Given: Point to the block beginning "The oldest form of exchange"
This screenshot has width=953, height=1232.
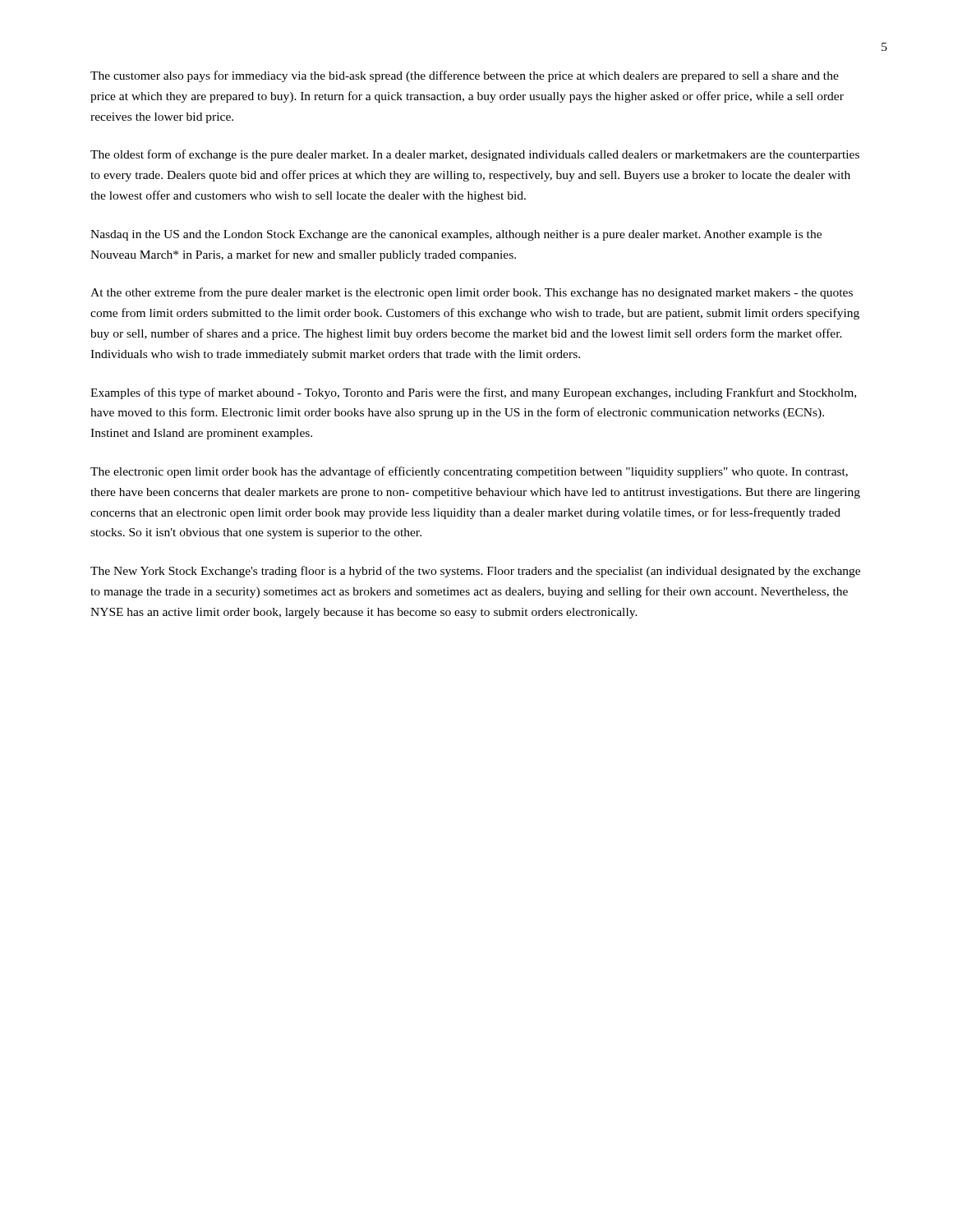Looking at the screenshot, I should (x=475, y=175).
